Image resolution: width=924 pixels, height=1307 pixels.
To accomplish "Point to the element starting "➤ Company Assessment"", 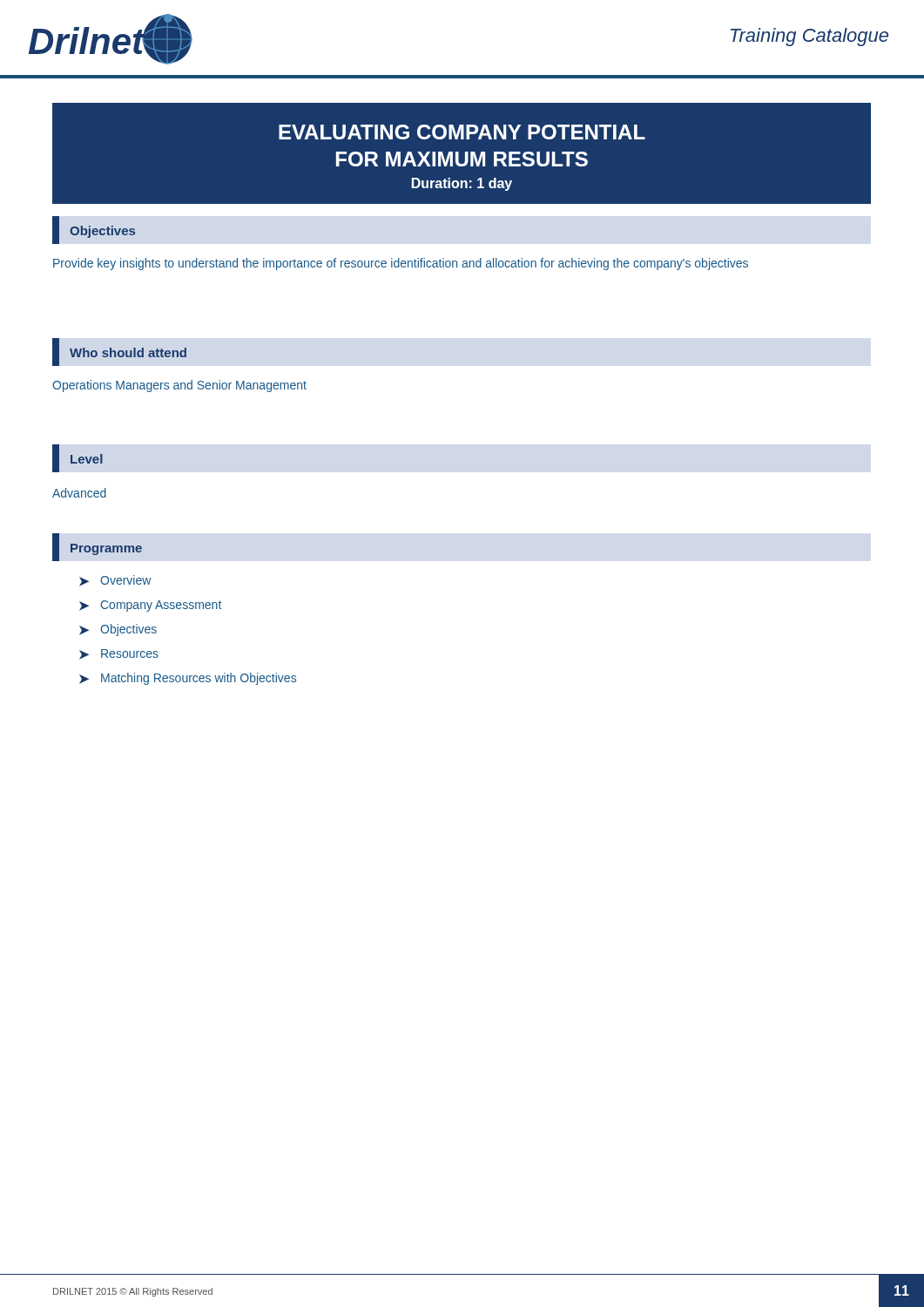I will [150, 606].
